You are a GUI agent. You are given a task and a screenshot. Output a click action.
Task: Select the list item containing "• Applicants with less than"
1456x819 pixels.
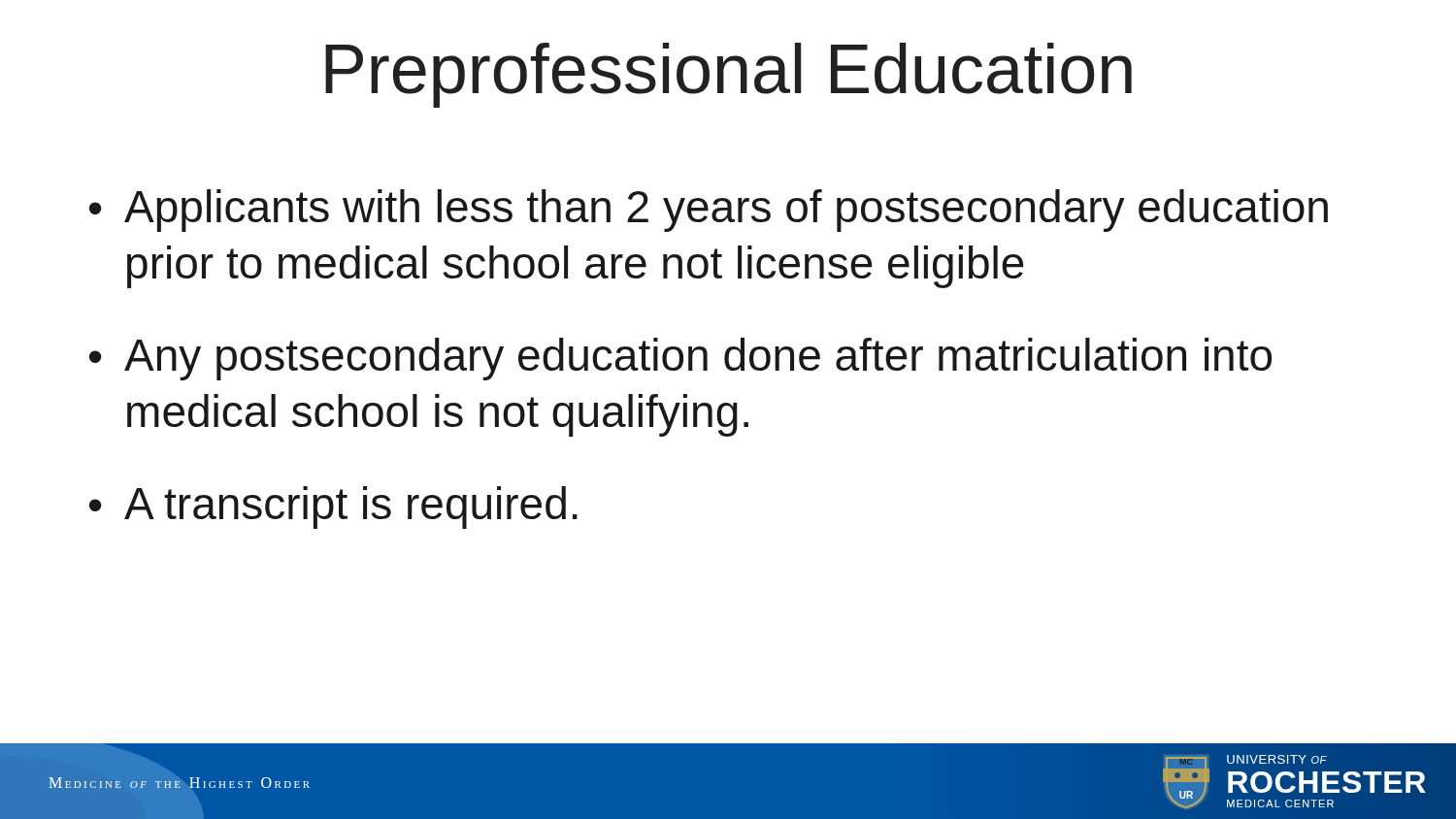coord(733,235)
